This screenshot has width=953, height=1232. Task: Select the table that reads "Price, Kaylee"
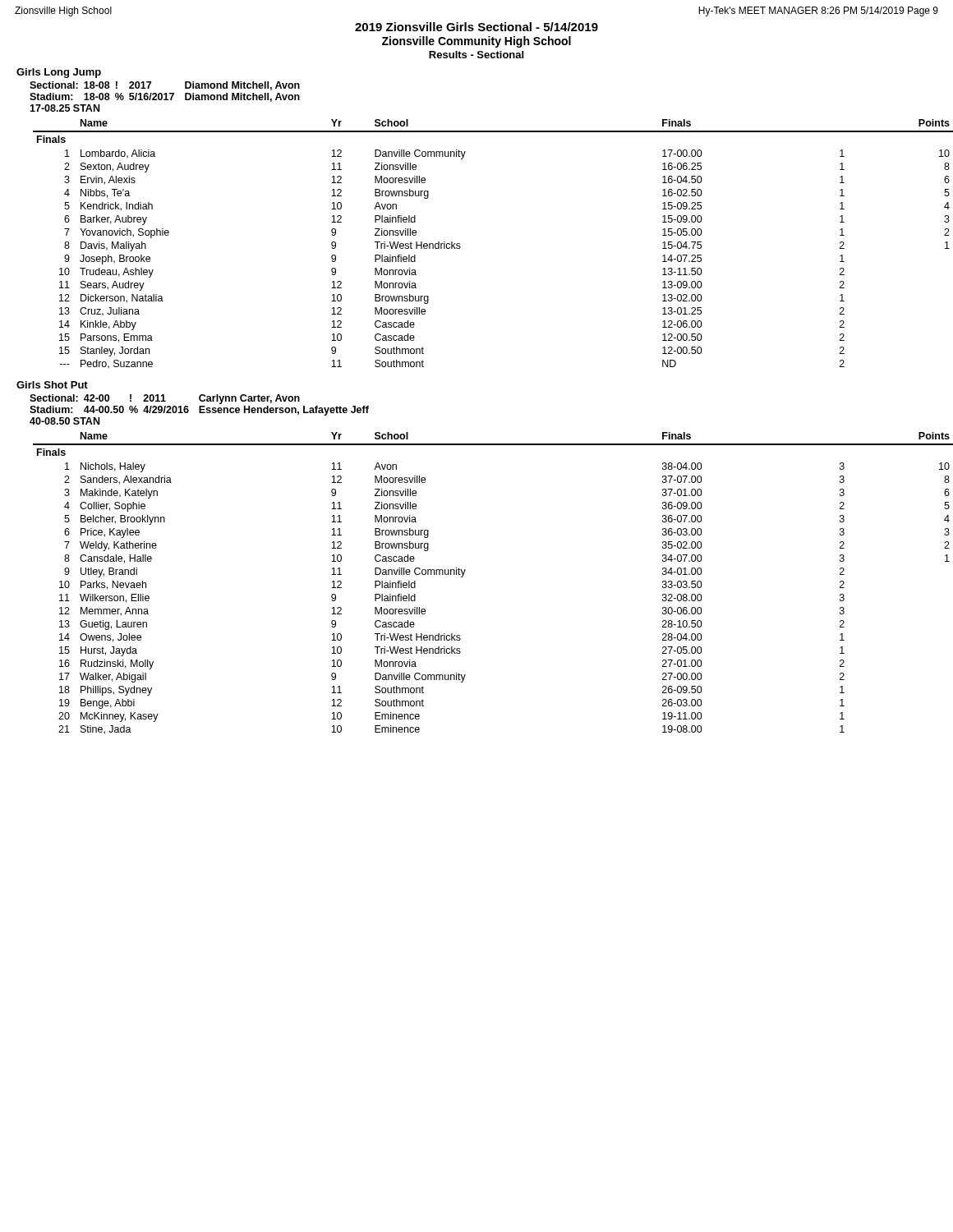coord(476,582)
